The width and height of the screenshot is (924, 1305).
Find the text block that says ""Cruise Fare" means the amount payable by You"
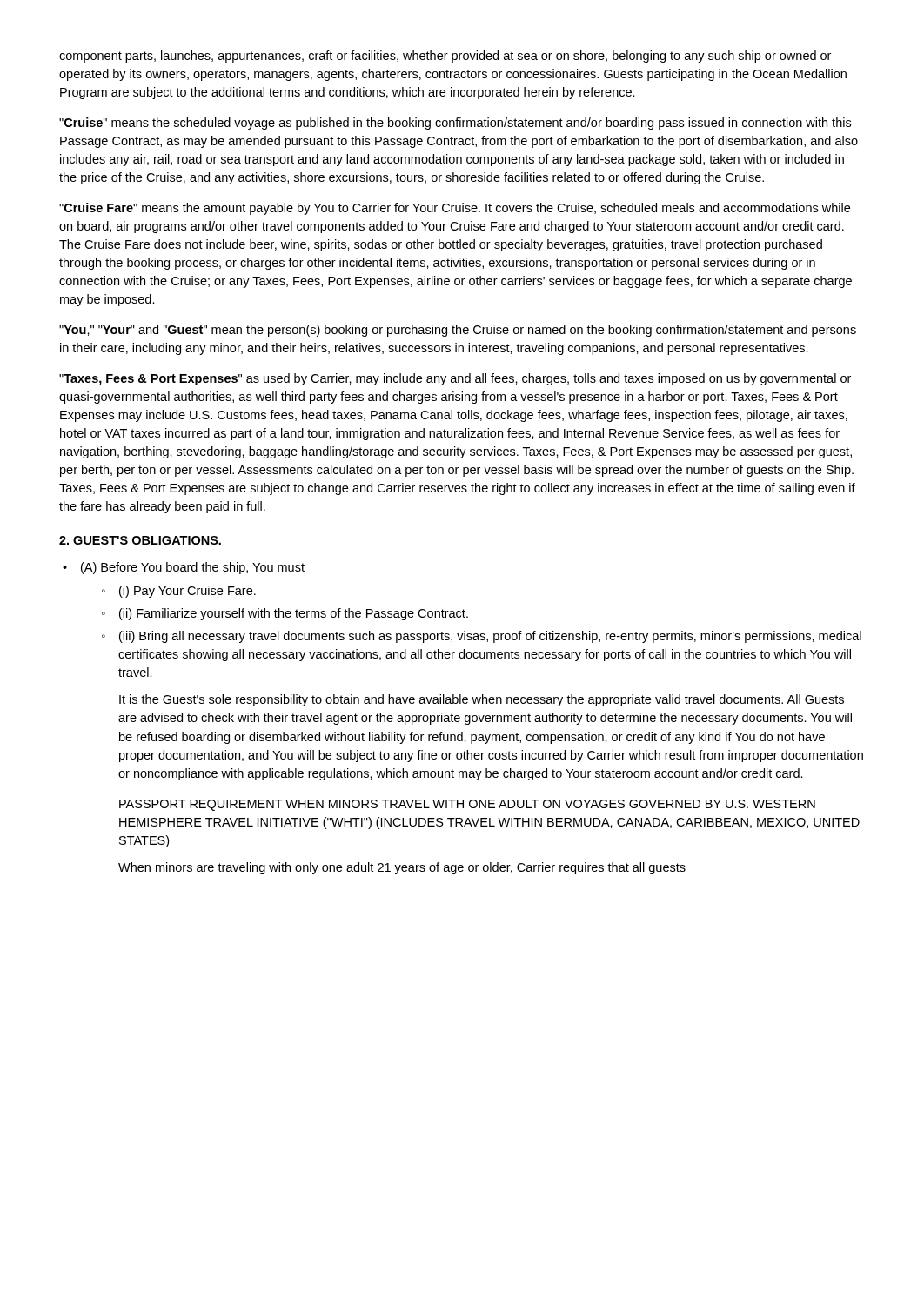pos(462,254)
